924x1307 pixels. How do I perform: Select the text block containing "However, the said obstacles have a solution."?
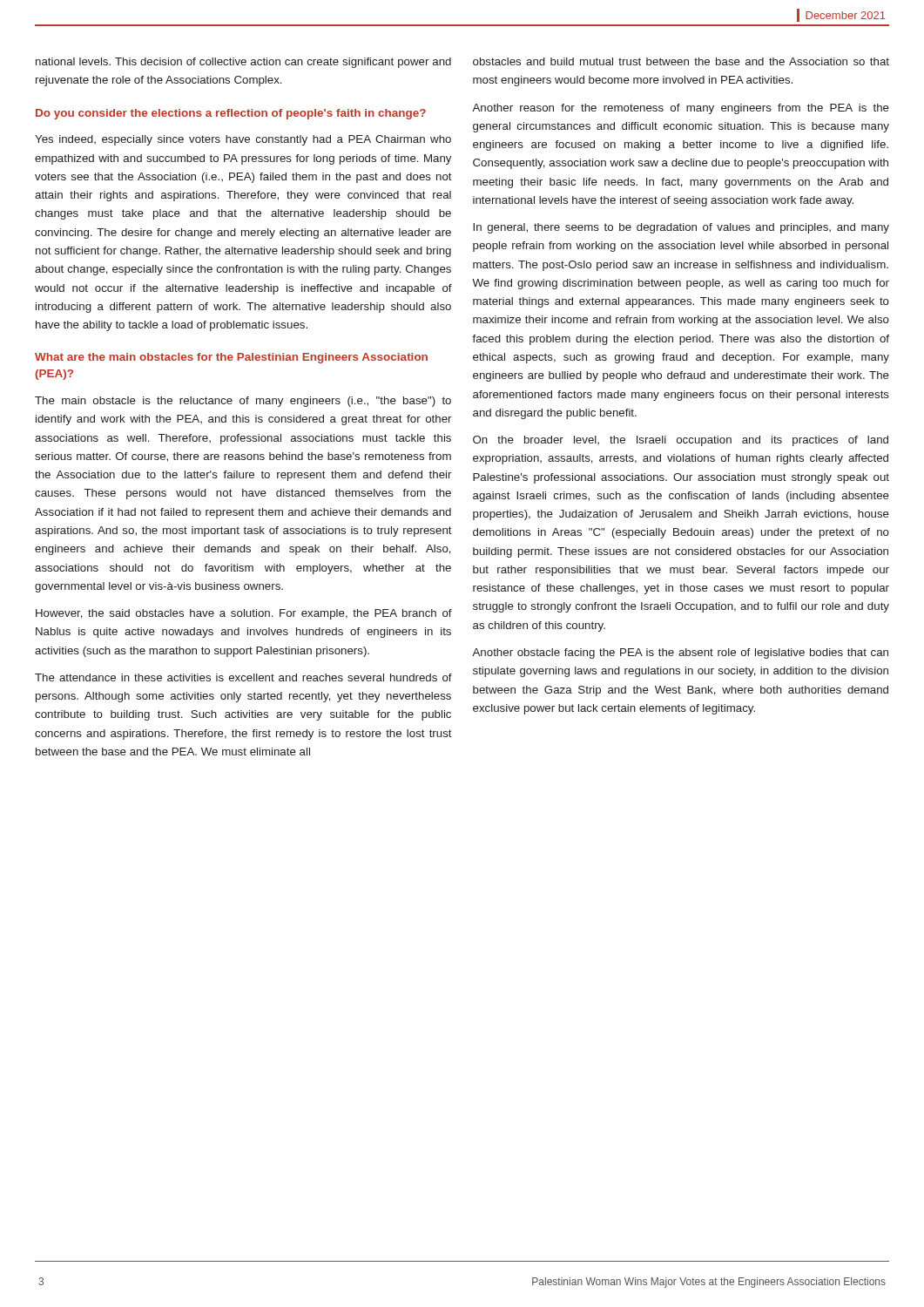pos(243,632)
